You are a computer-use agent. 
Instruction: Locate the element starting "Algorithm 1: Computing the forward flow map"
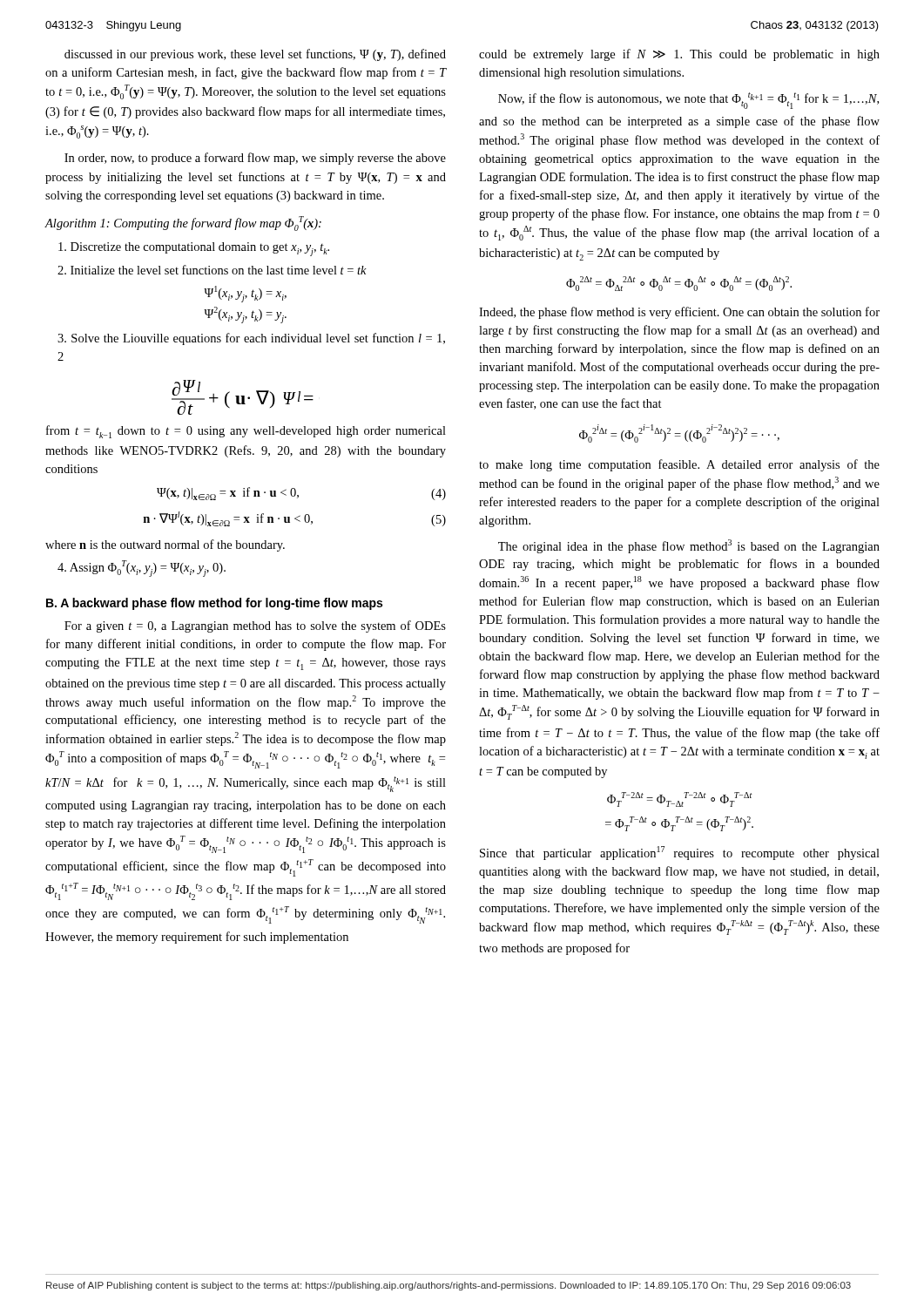[246, 224]
